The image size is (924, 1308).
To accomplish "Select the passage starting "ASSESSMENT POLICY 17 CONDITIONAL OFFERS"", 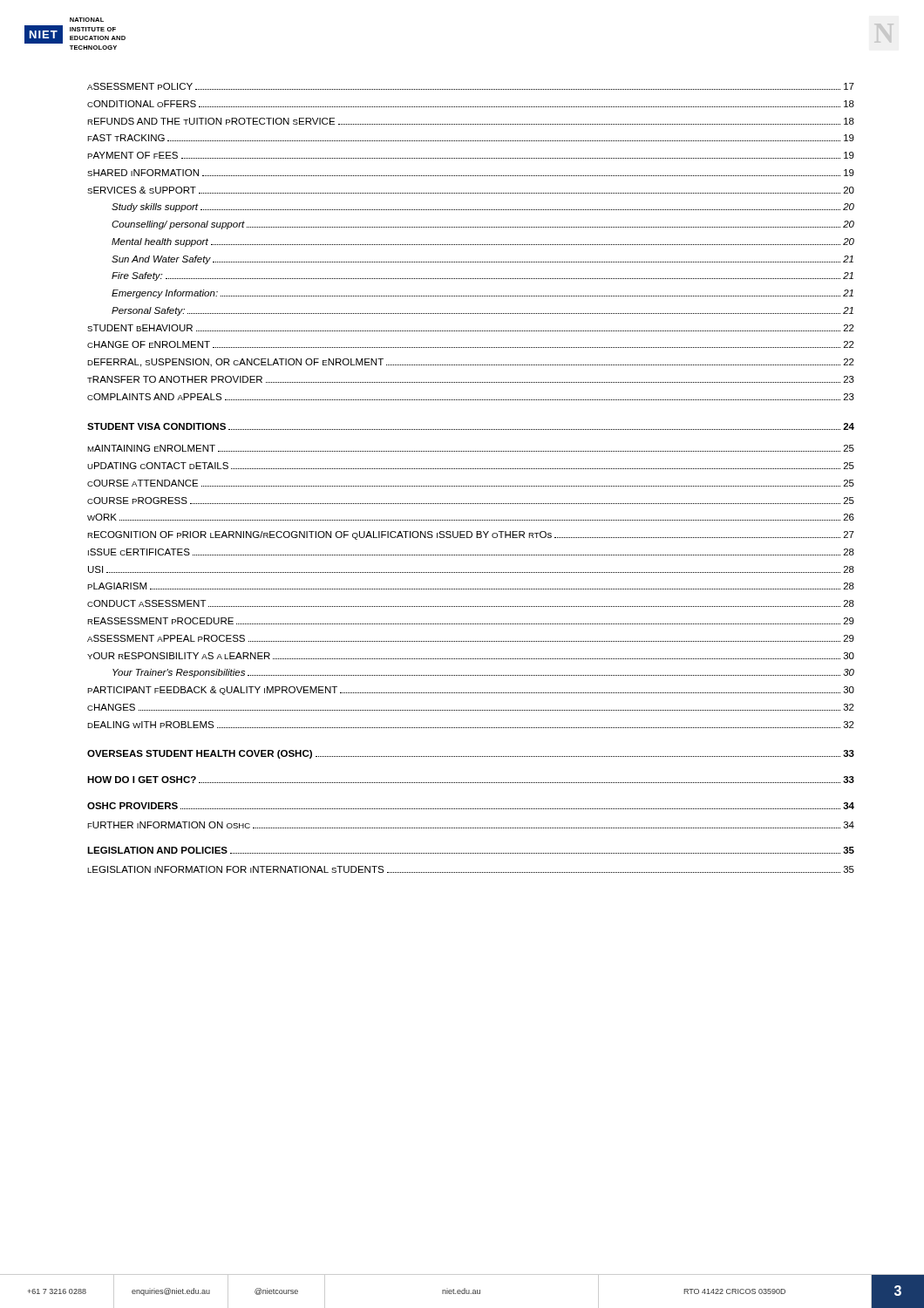I will pyautogui.click(x=471, y=479).
